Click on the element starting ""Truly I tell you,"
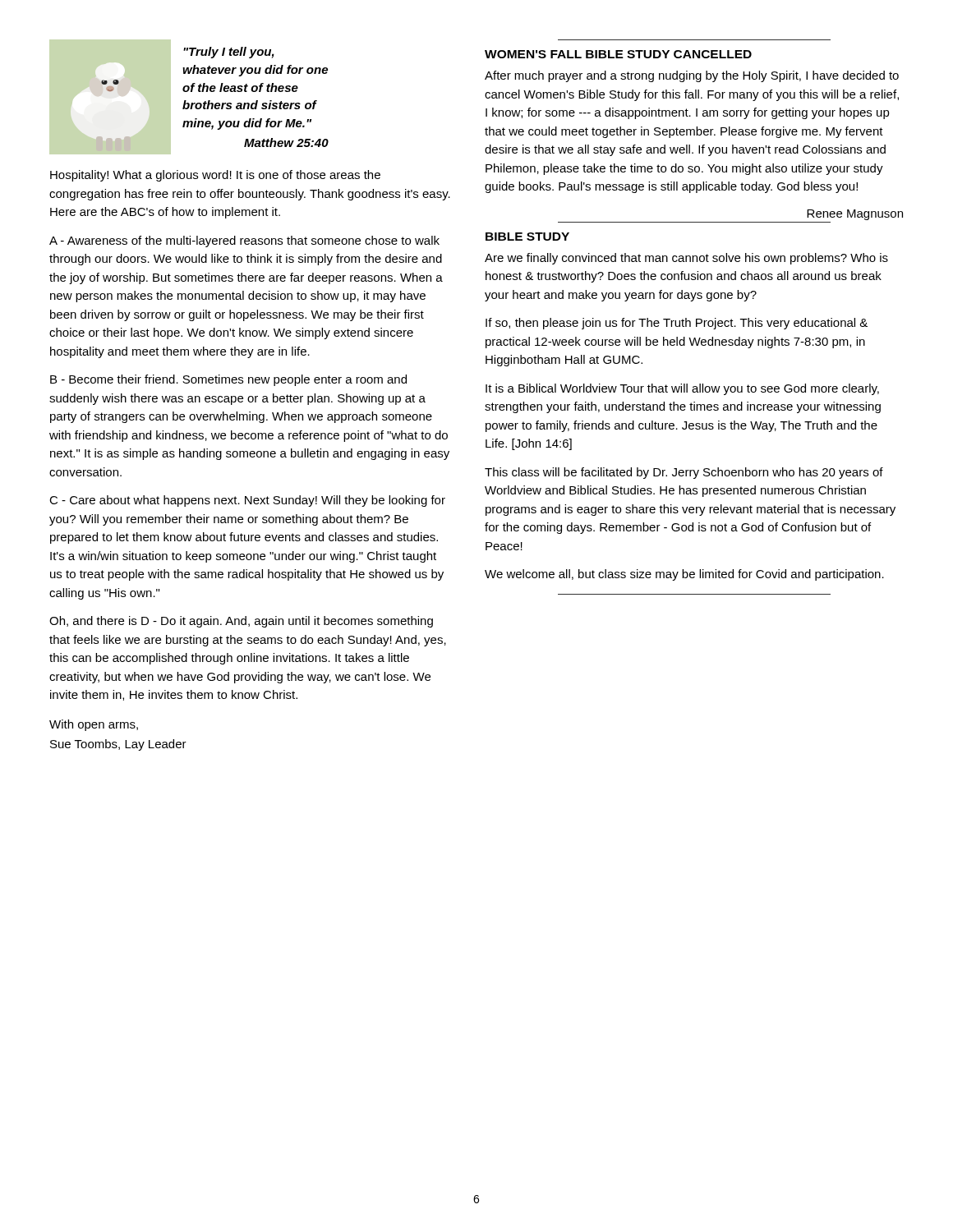The width and height of the screenshot is (953, 1232). coord(255,98)
